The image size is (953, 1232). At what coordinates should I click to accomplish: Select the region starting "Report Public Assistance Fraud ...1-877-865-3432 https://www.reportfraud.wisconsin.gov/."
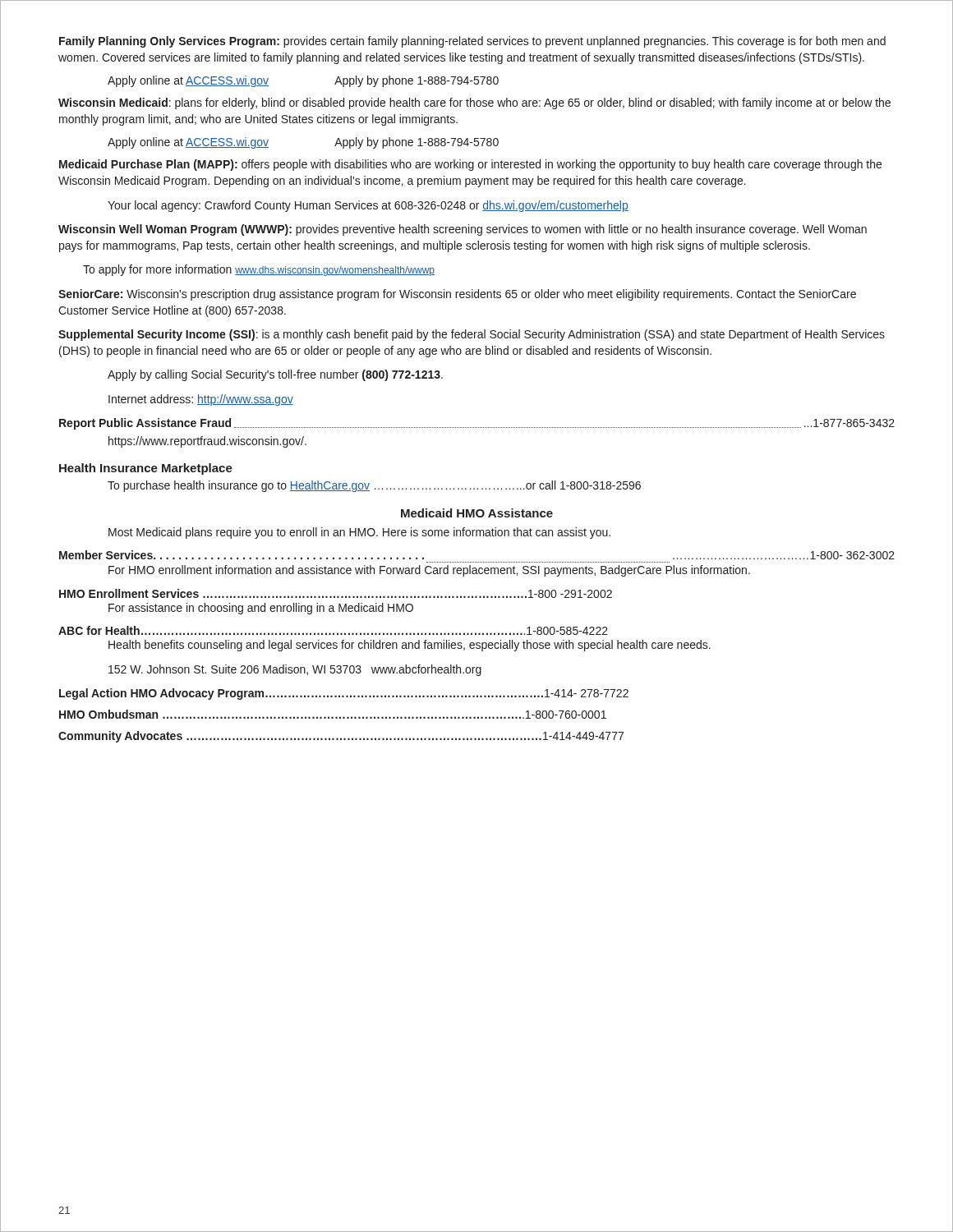476,433
